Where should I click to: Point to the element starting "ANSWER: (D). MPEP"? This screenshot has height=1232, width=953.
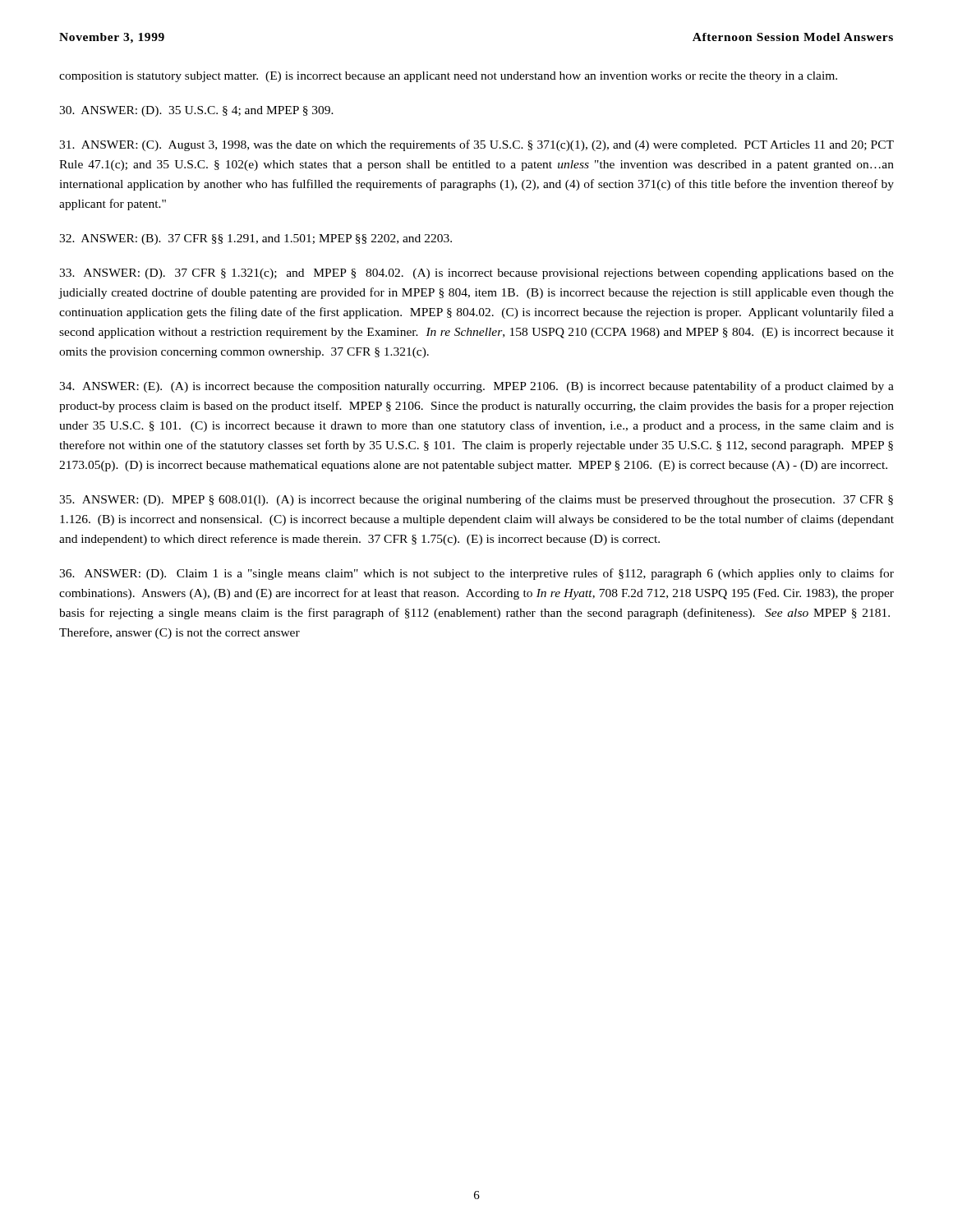pyautogui.click(x=476, y=519)
